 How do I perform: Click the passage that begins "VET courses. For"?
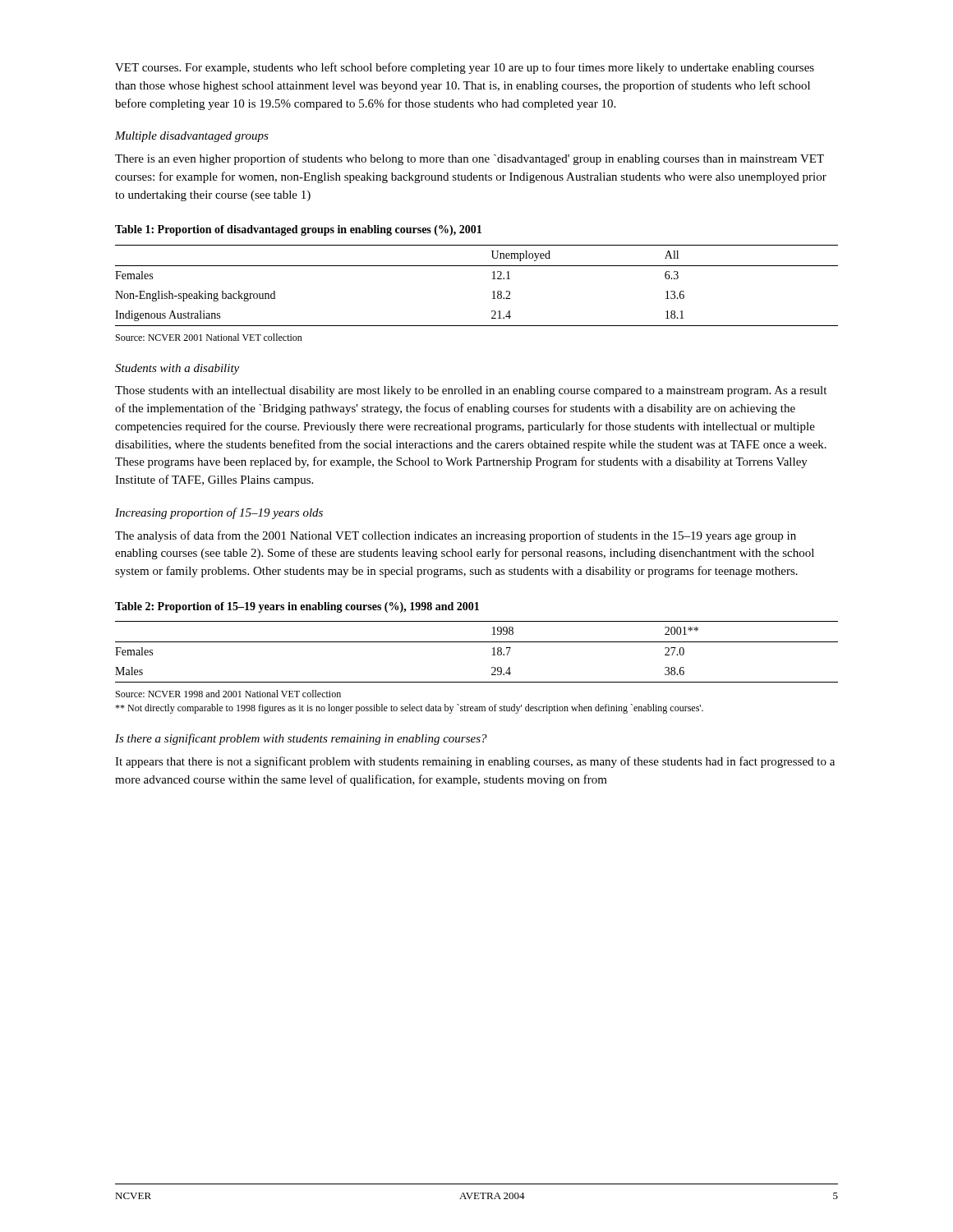coord(465,85)
